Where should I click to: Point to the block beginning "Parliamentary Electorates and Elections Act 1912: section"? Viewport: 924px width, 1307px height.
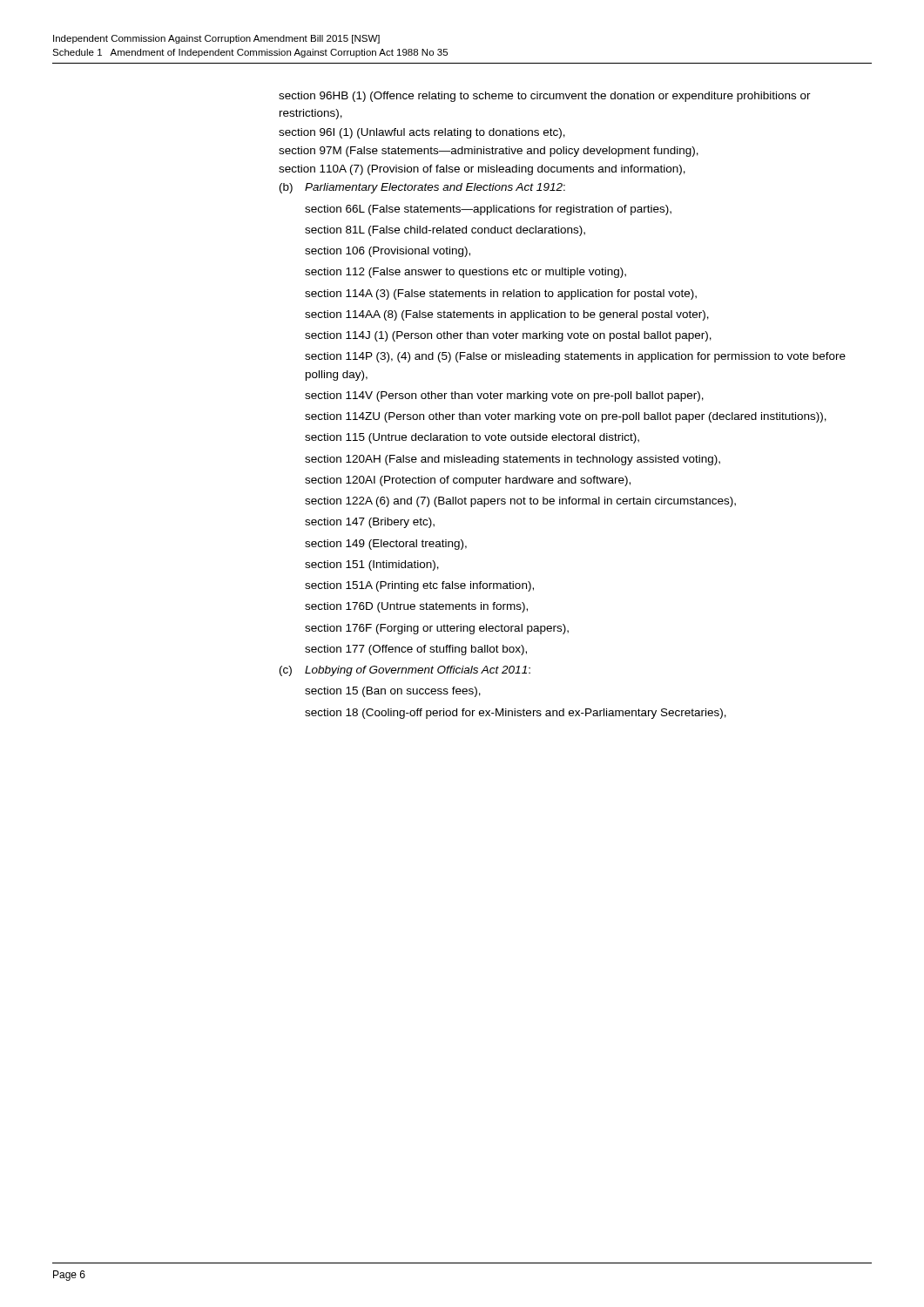(x=580, y=418)
